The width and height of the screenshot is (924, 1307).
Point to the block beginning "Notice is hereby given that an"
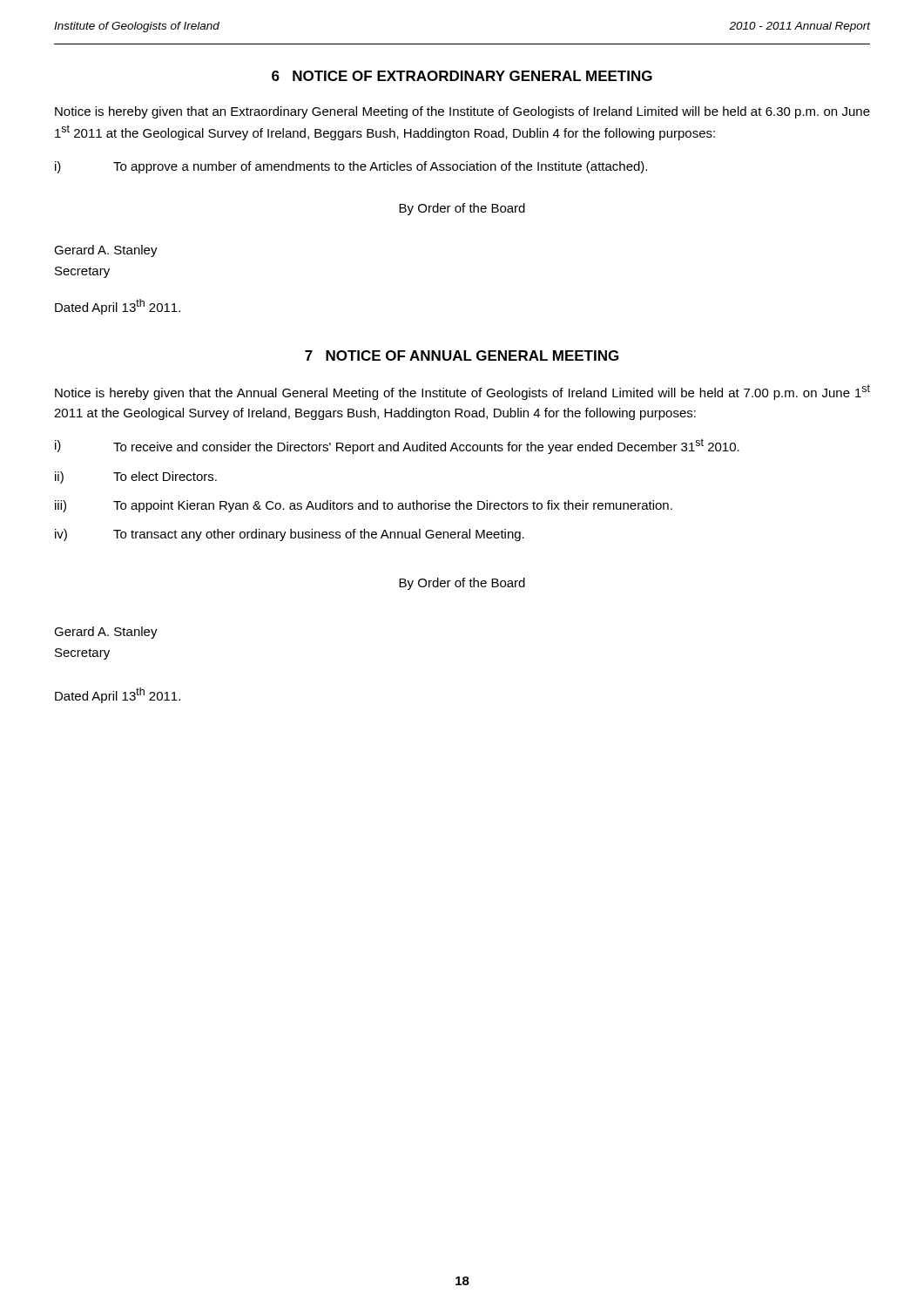pyautogui.click(x=462, y=122)
